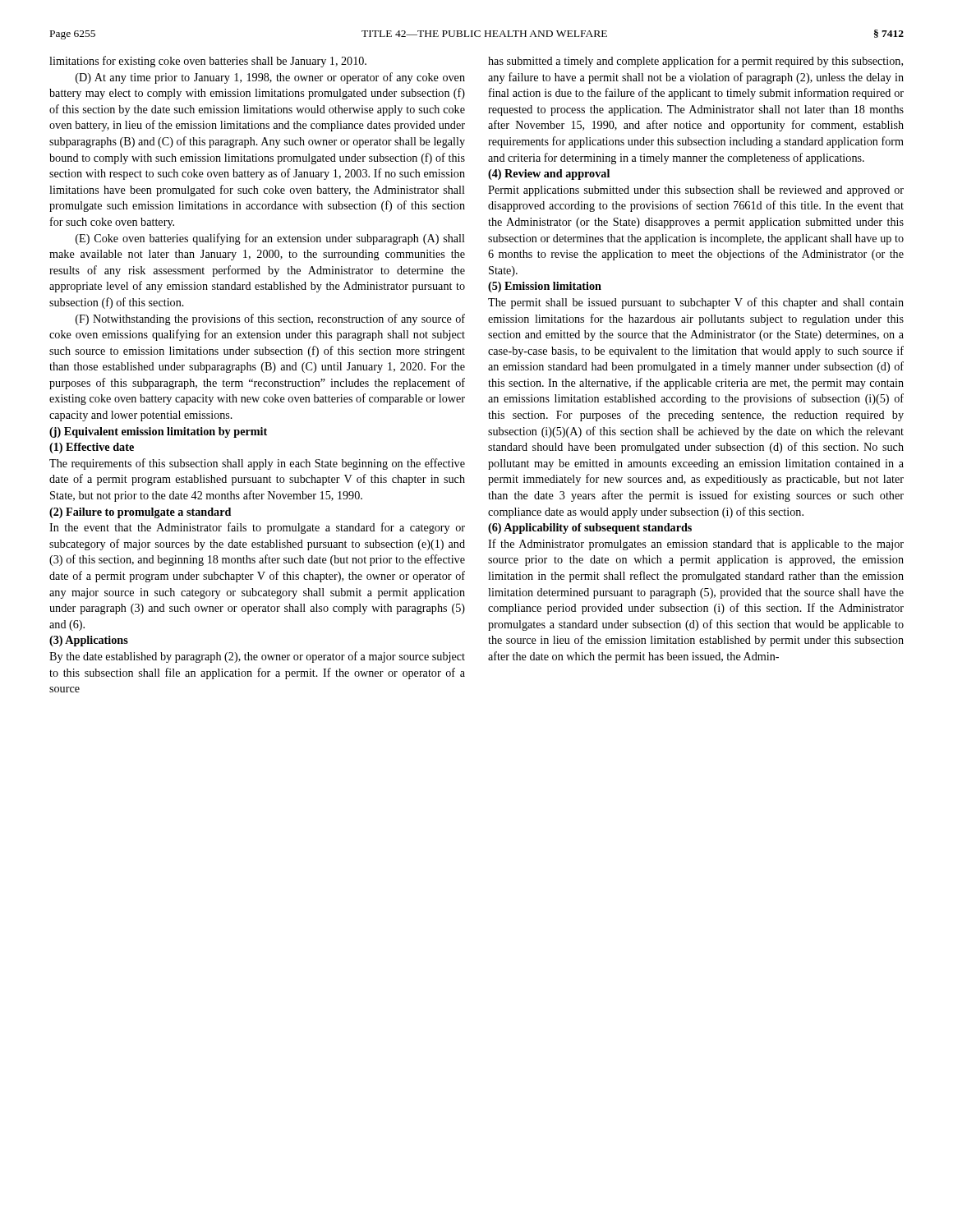Select the passage starting "has submitted a timely"
953x1232 pixels.
696,110
